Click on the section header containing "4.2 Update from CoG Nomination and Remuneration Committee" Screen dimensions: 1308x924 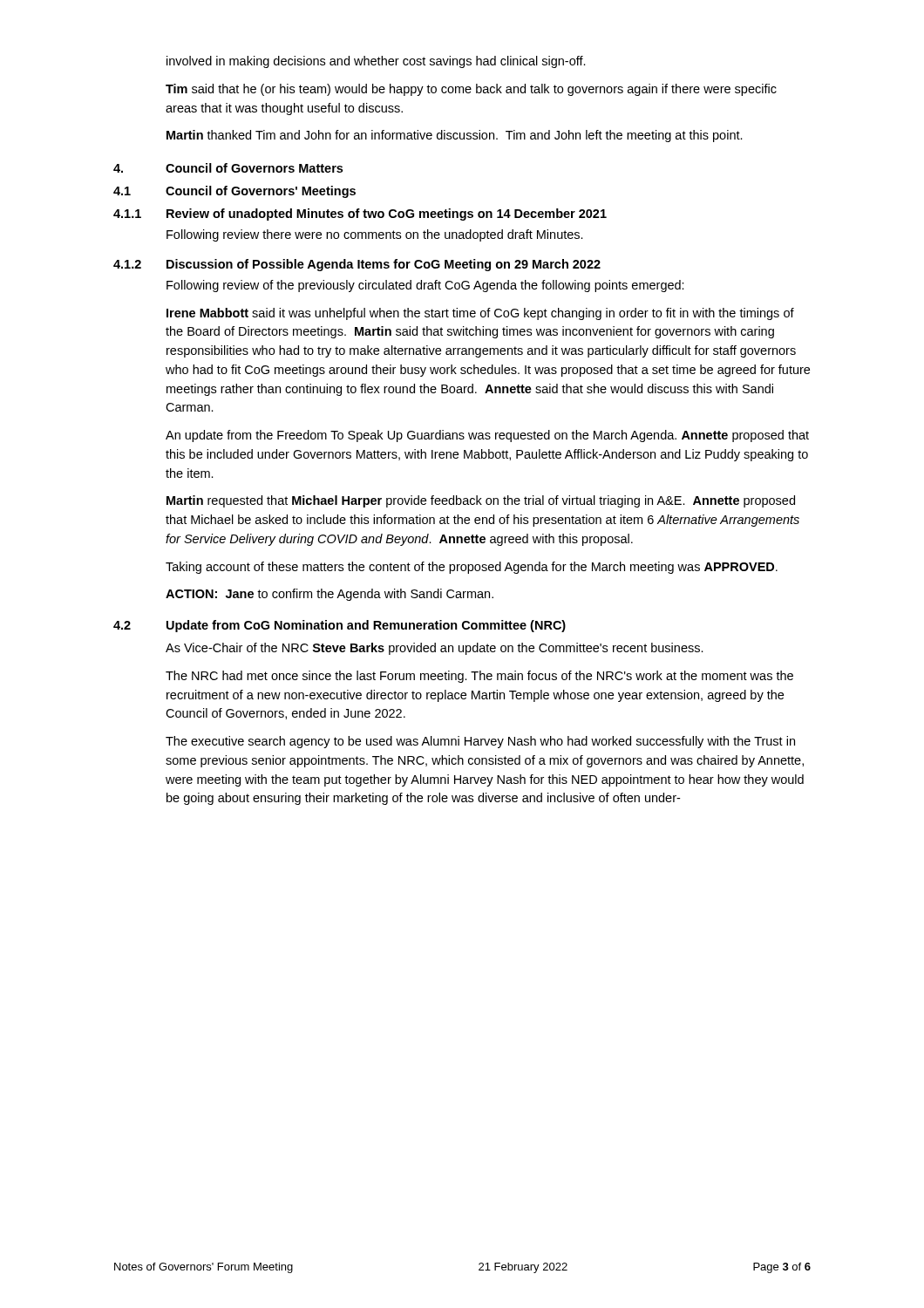[x=340, y=625]
